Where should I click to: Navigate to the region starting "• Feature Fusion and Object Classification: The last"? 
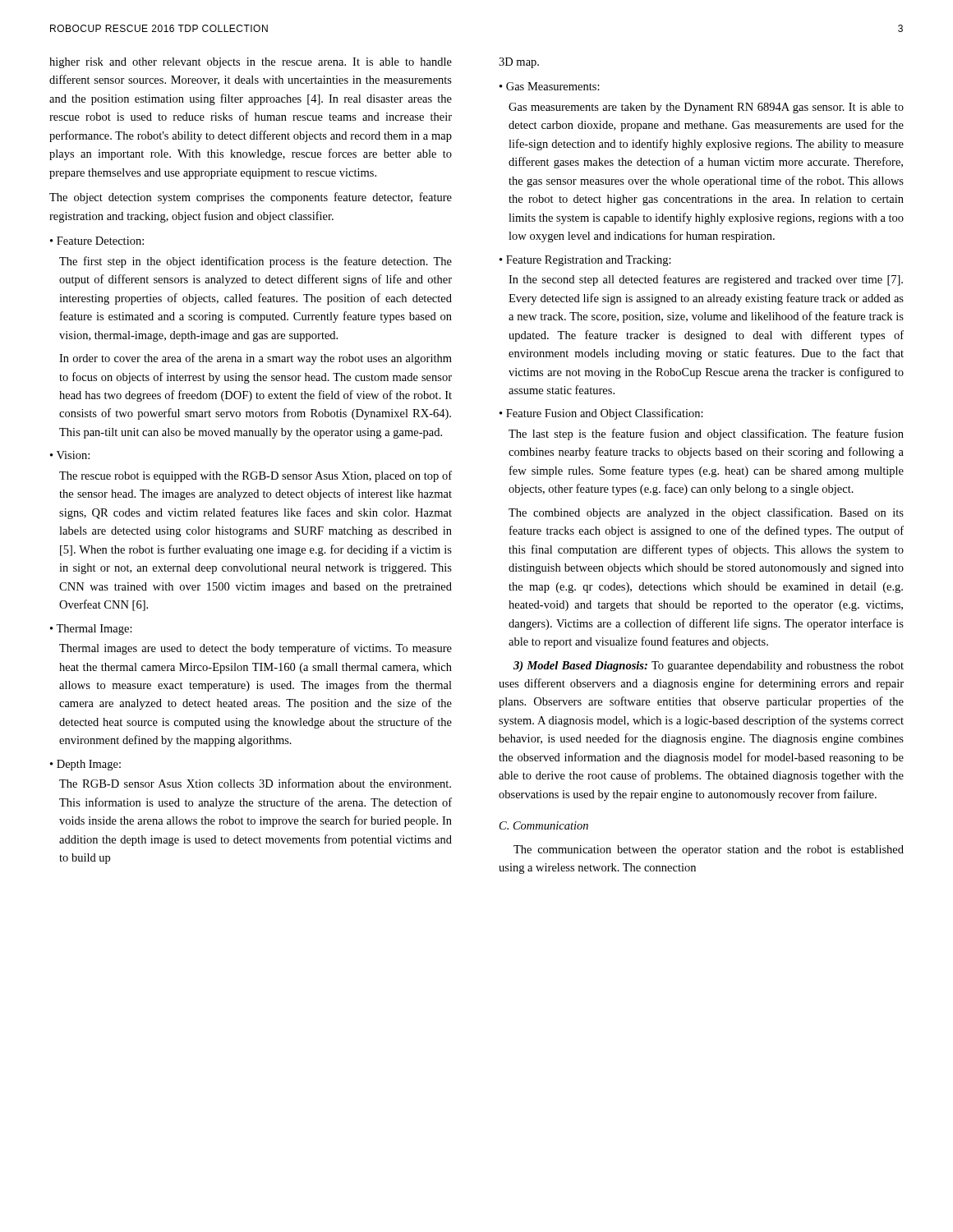coord(701,528)
